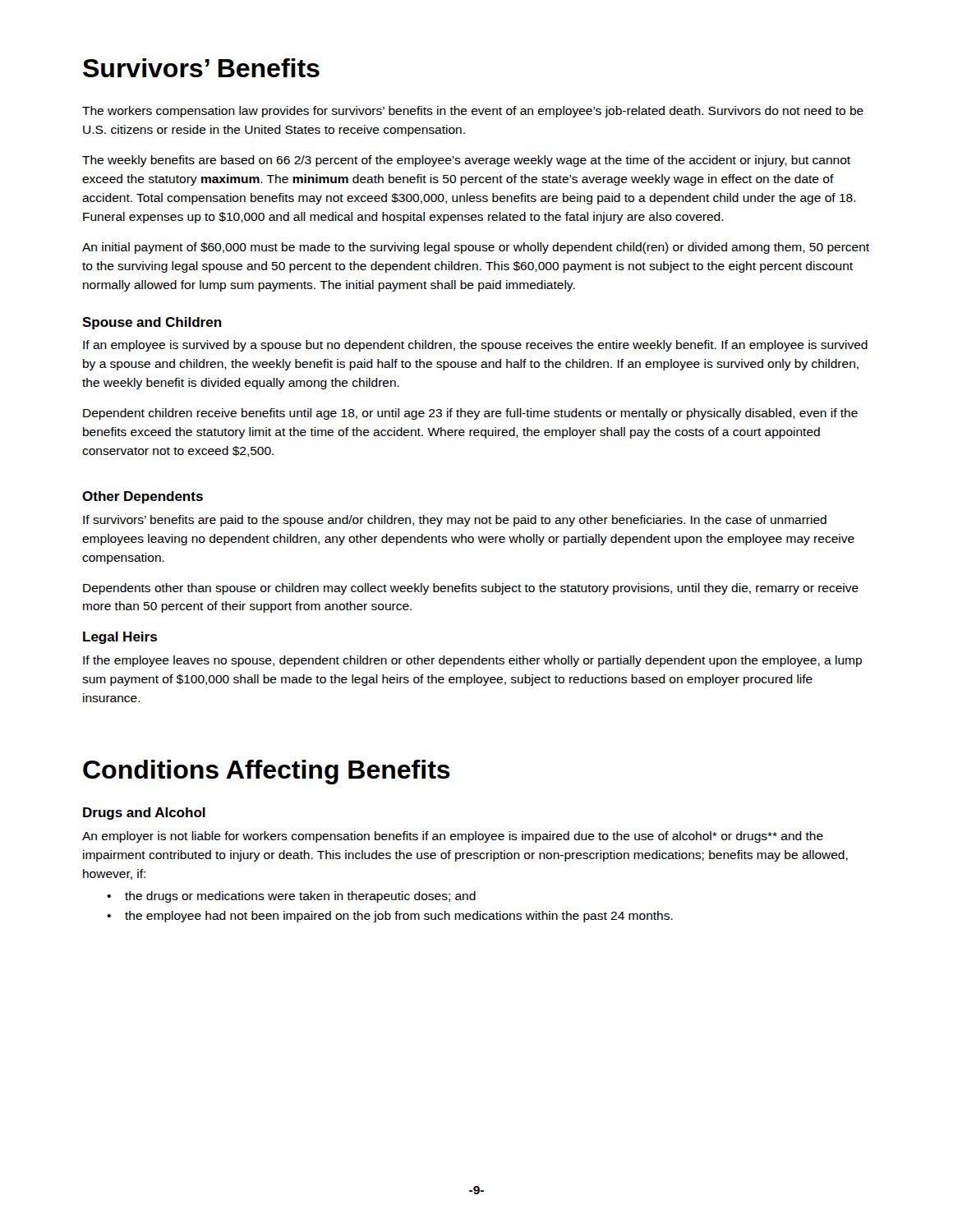Point to the block starting "Dependent children receive benefits until age 18,"
This screenshot has height=1232, width=953.
pyautogui.click(x=470, y=432)
